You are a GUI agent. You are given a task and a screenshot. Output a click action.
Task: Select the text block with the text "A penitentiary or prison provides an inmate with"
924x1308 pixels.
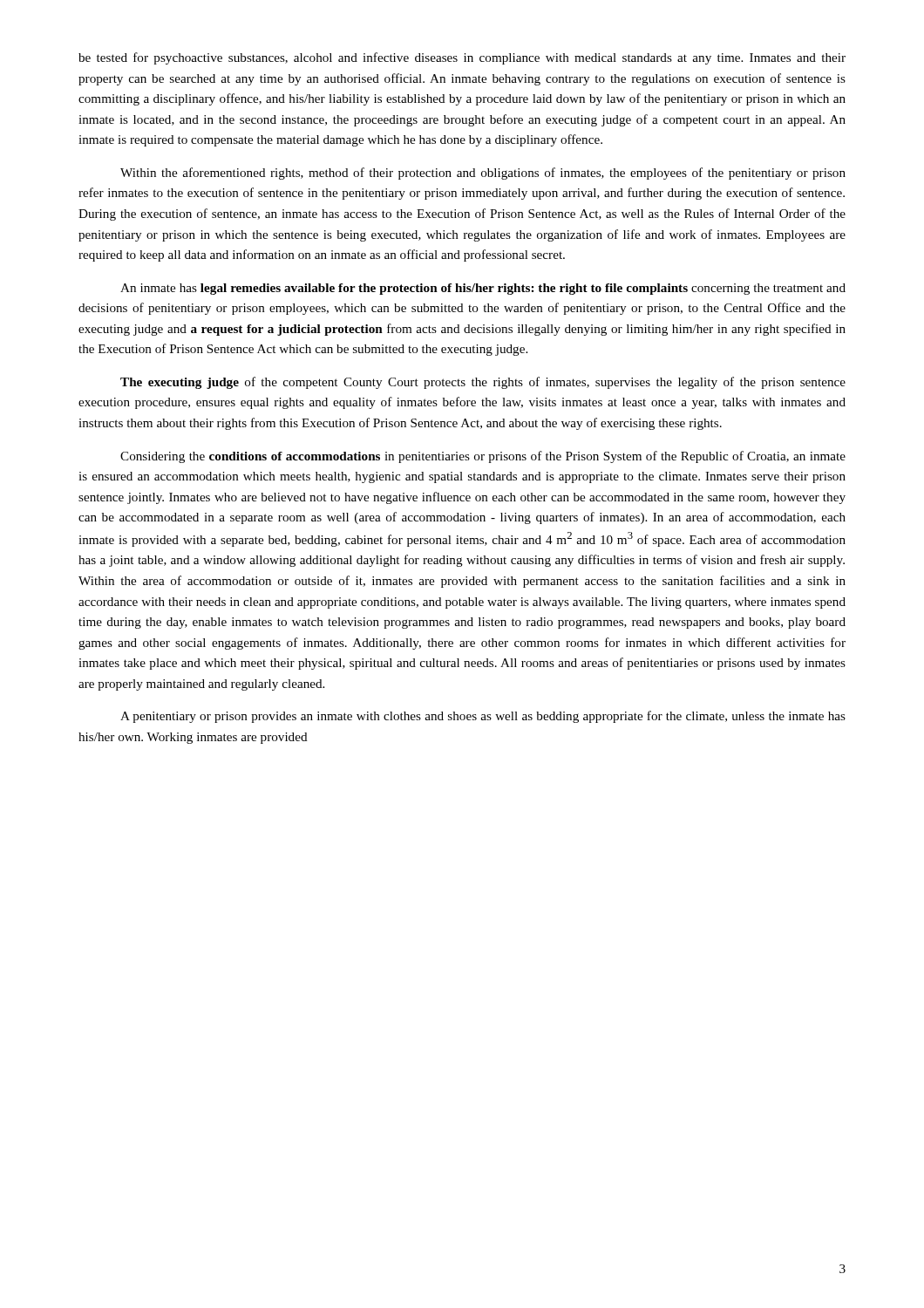coord(462,726)
